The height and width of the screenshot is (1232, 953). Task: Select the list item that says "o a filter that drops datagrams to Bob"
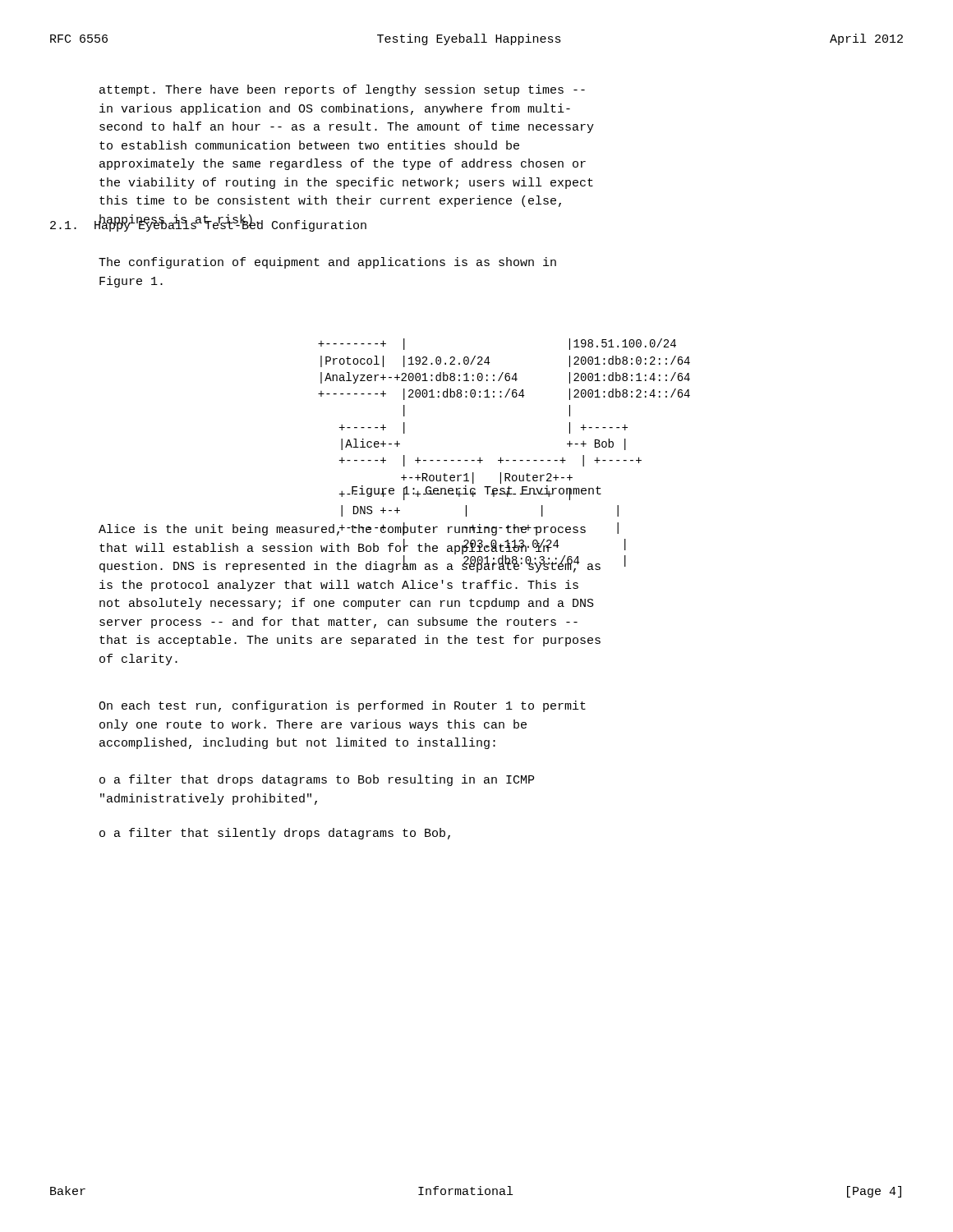(317, 790)
